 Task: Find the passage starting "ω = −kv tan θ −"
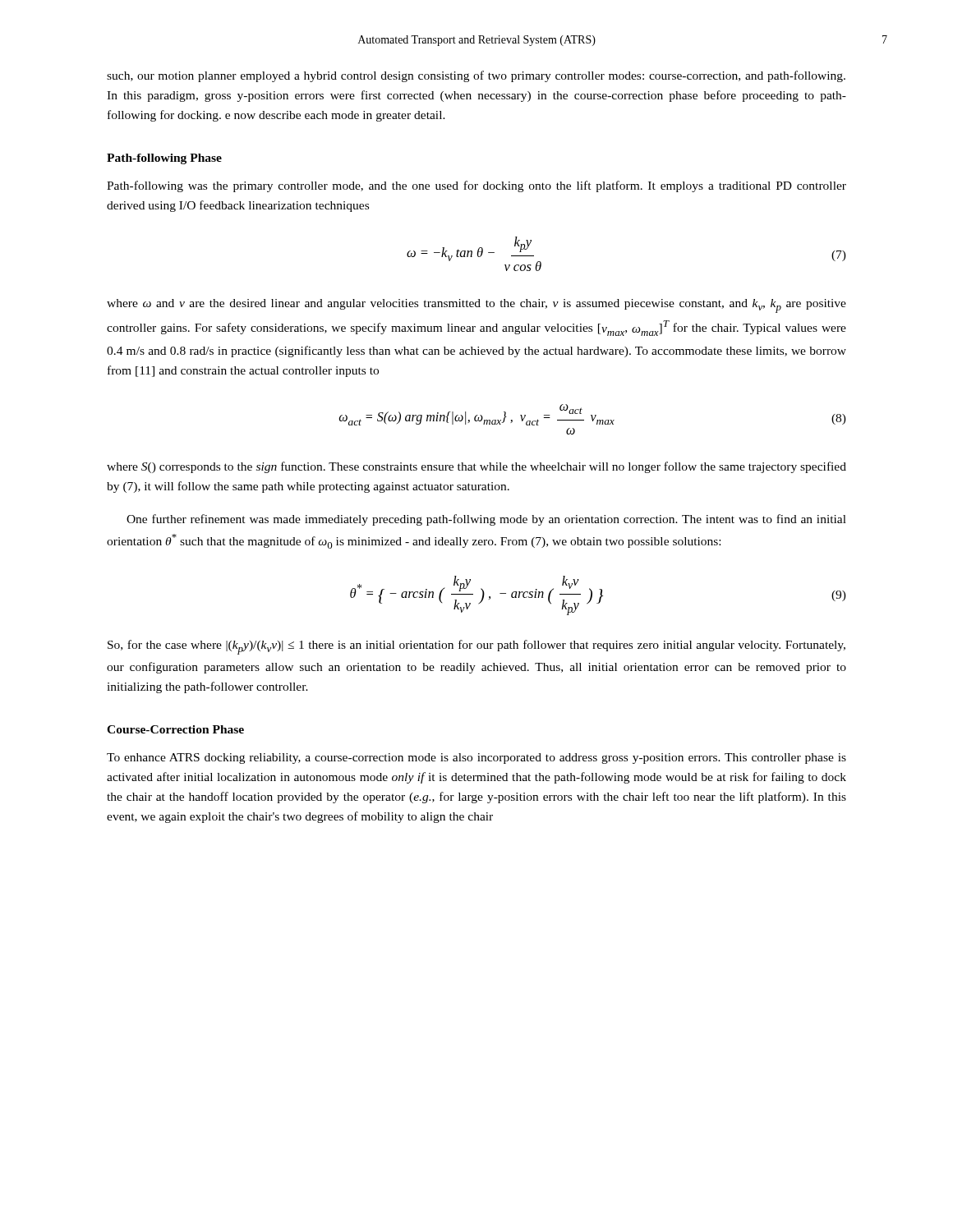tap(446, 255)
